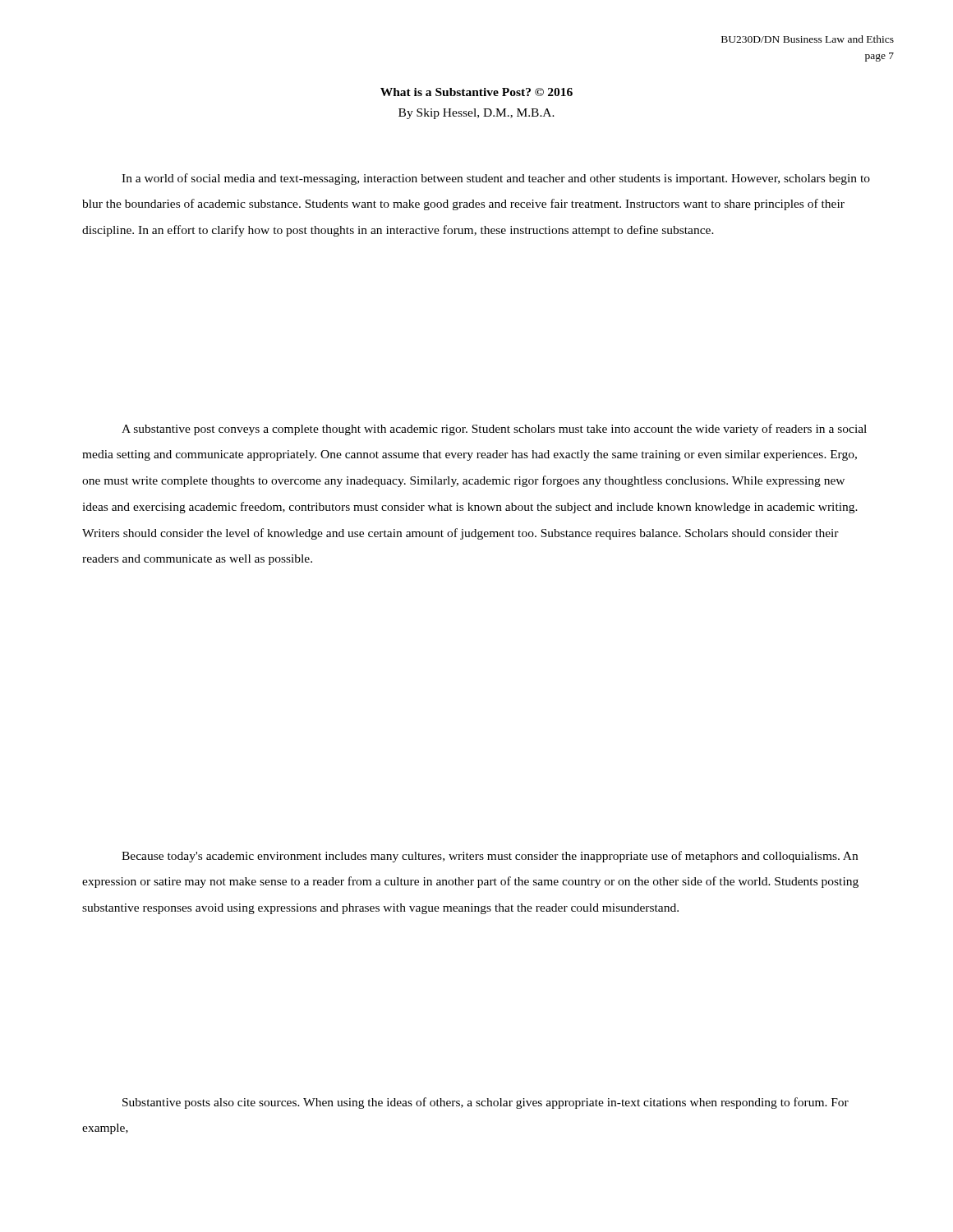The image size is (953, 1232).
Task: Find the passage starting "In a world of social"
Action: [476, 204]
